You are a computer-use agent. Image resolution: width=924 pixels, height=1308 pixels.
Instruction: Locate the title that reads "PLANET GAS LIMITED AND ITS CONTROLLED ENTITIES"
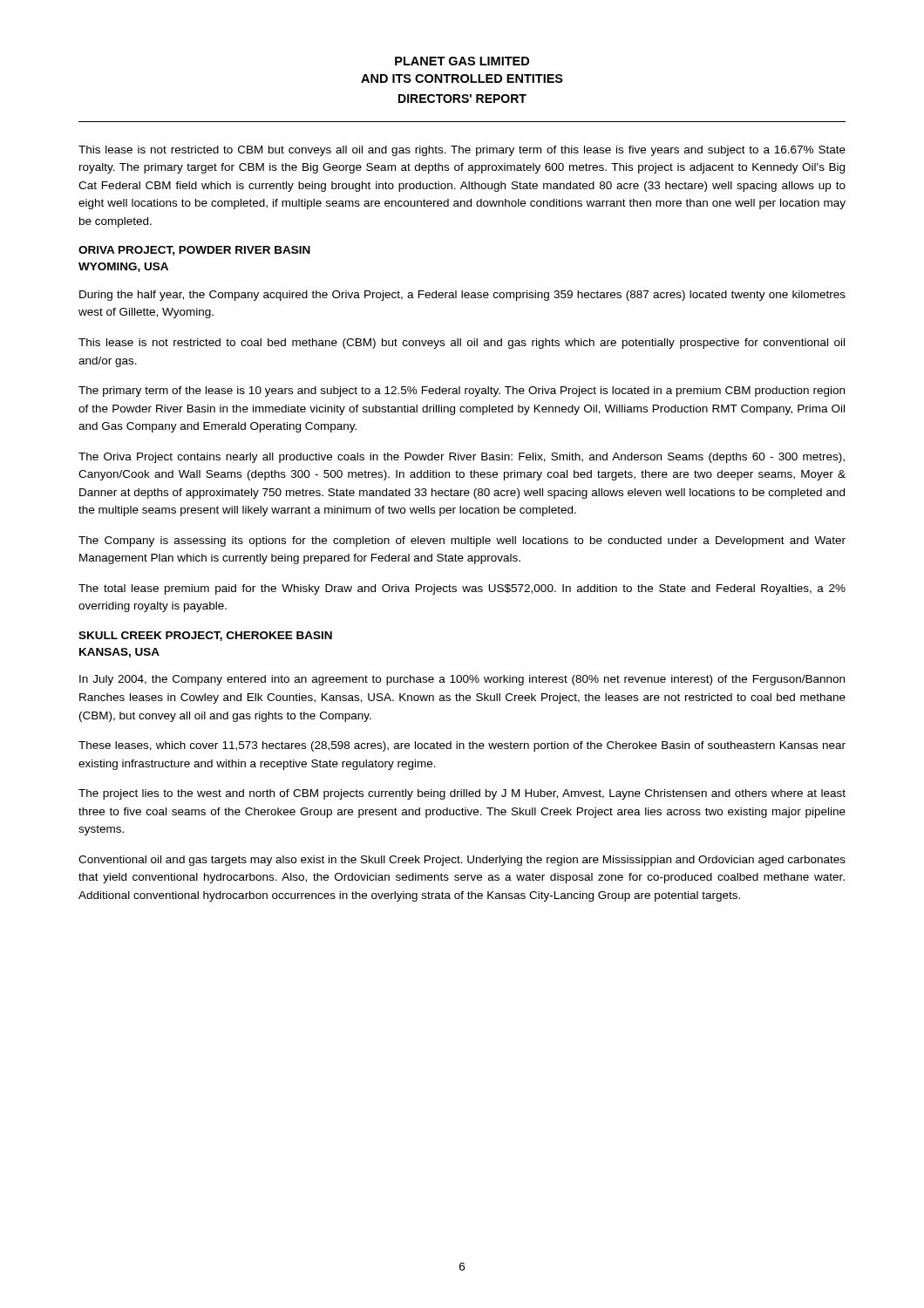pos(462,70)
